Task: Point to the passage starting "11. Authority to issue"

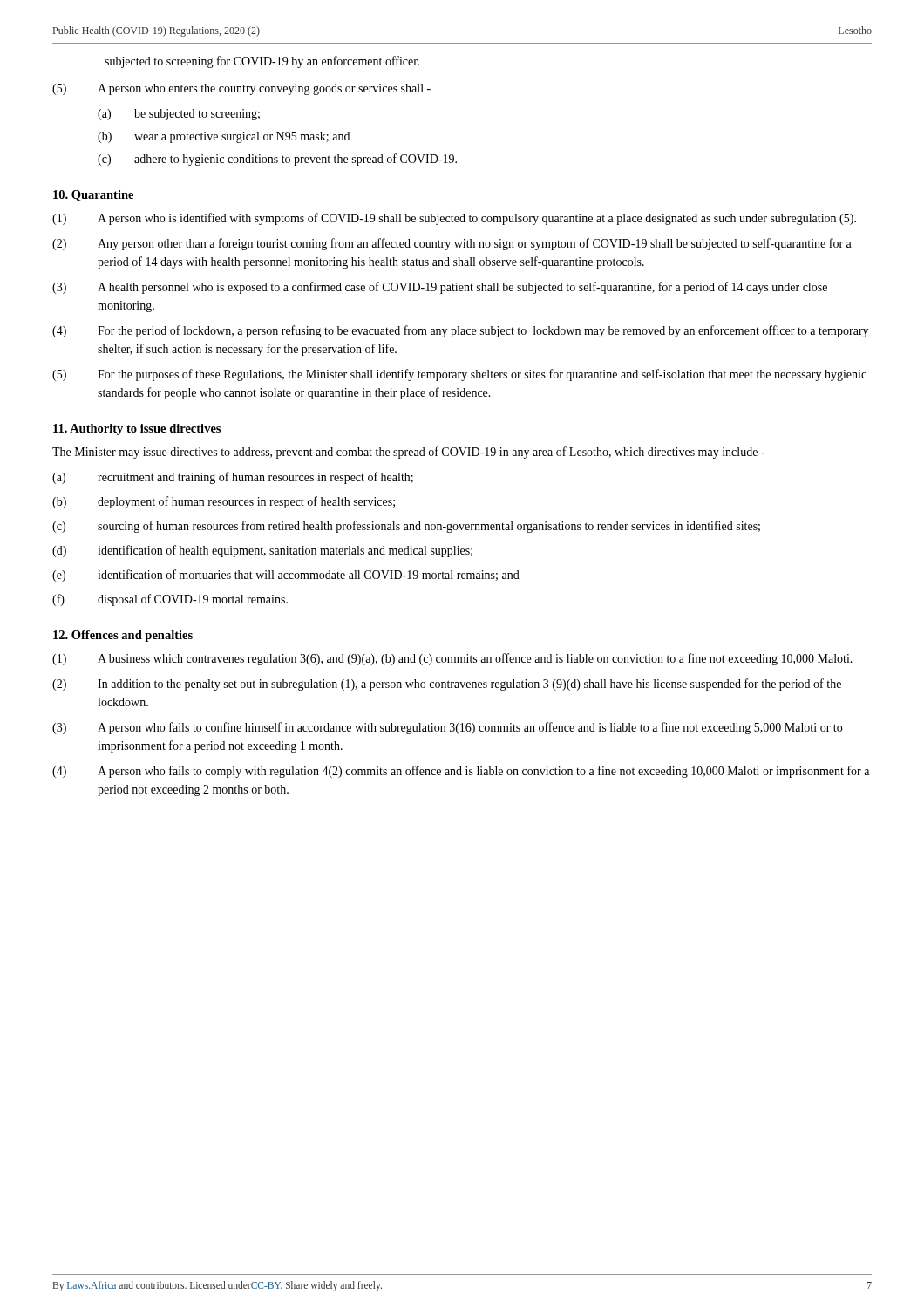Action: (x=137, y=428)
